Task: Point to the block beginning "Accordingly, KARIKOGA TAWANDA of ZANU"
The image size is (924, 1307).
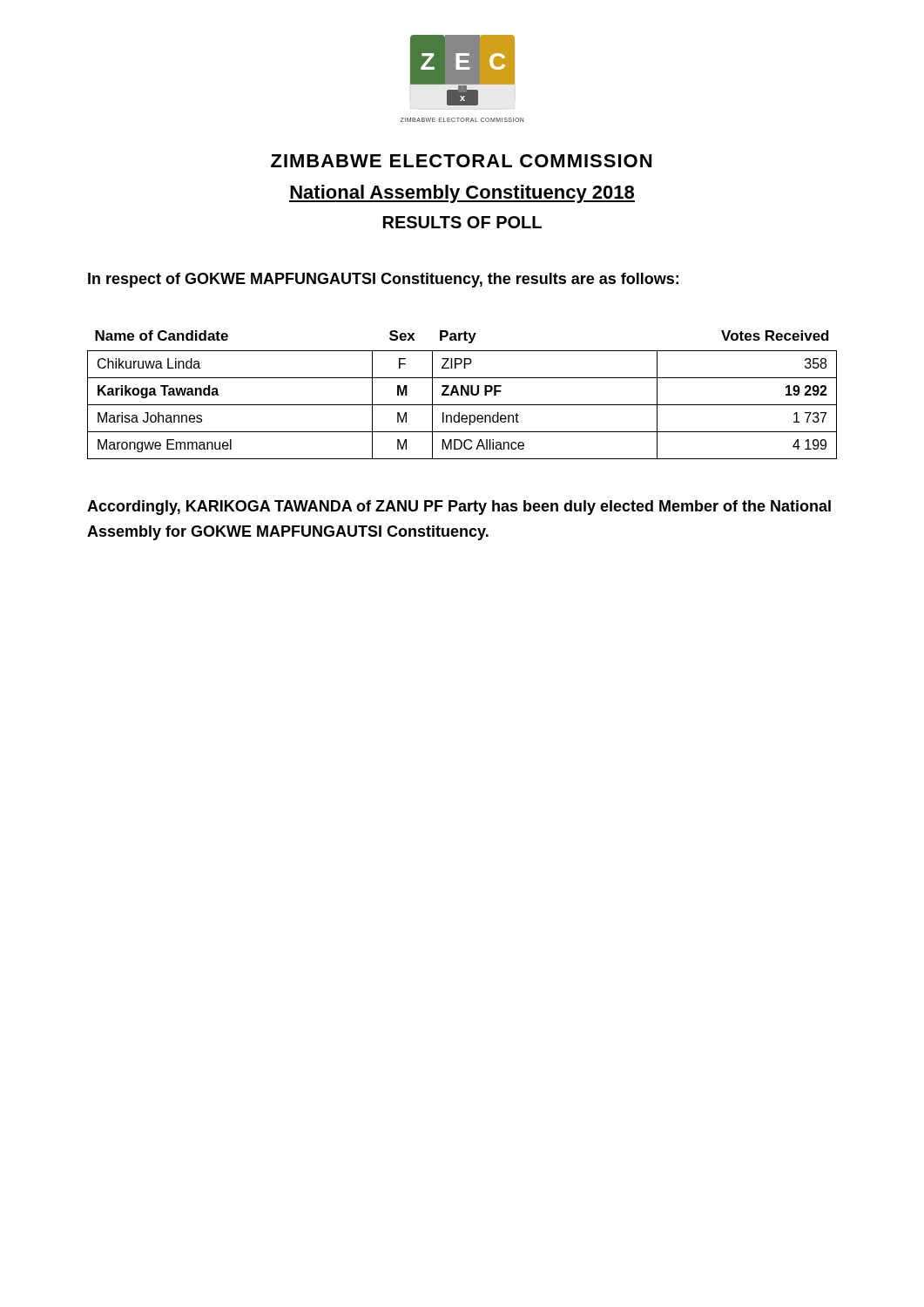Action: coord(459,519)
